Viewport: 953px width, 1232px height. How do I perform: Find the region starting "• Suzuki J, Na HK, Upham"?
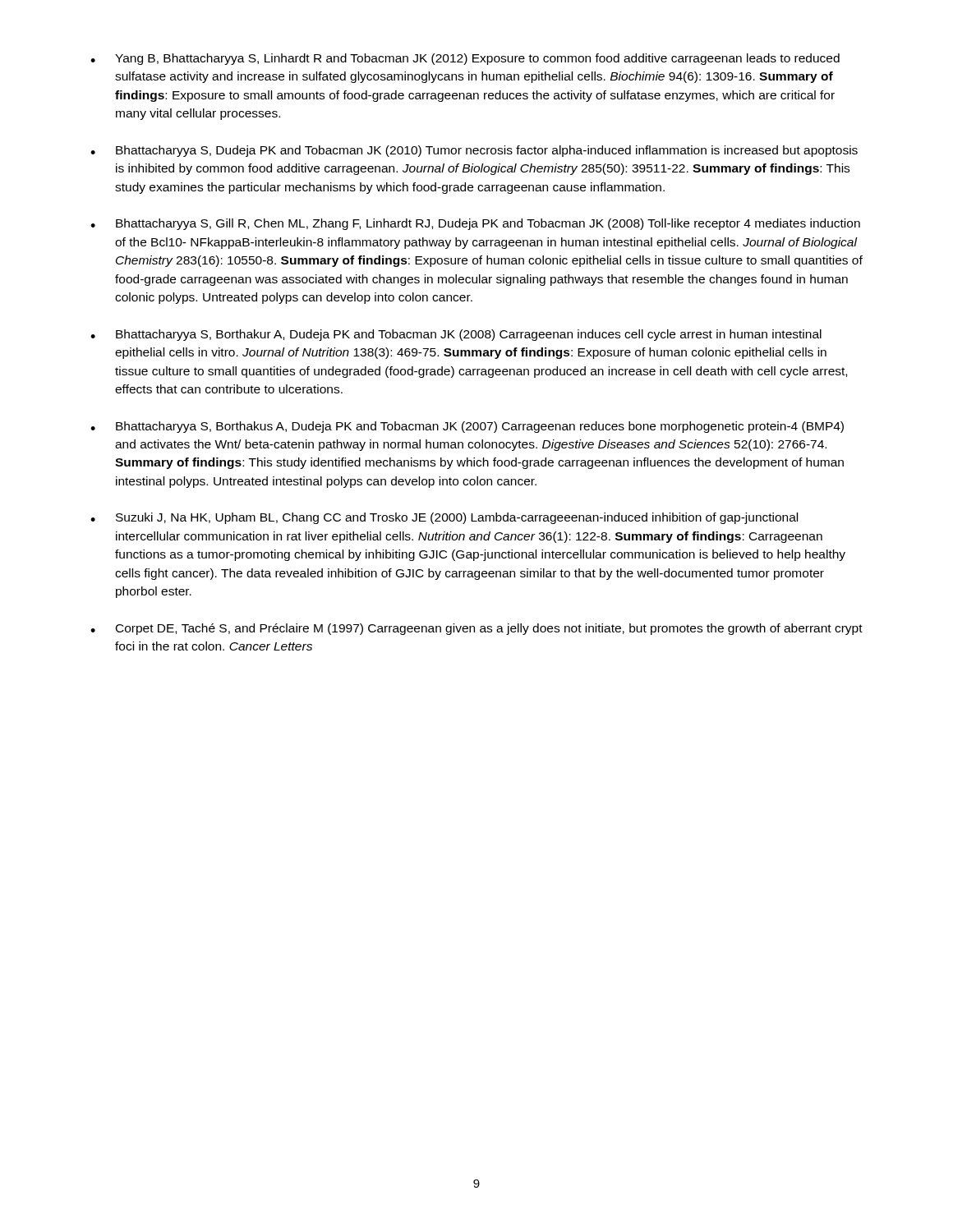point(476,555)
